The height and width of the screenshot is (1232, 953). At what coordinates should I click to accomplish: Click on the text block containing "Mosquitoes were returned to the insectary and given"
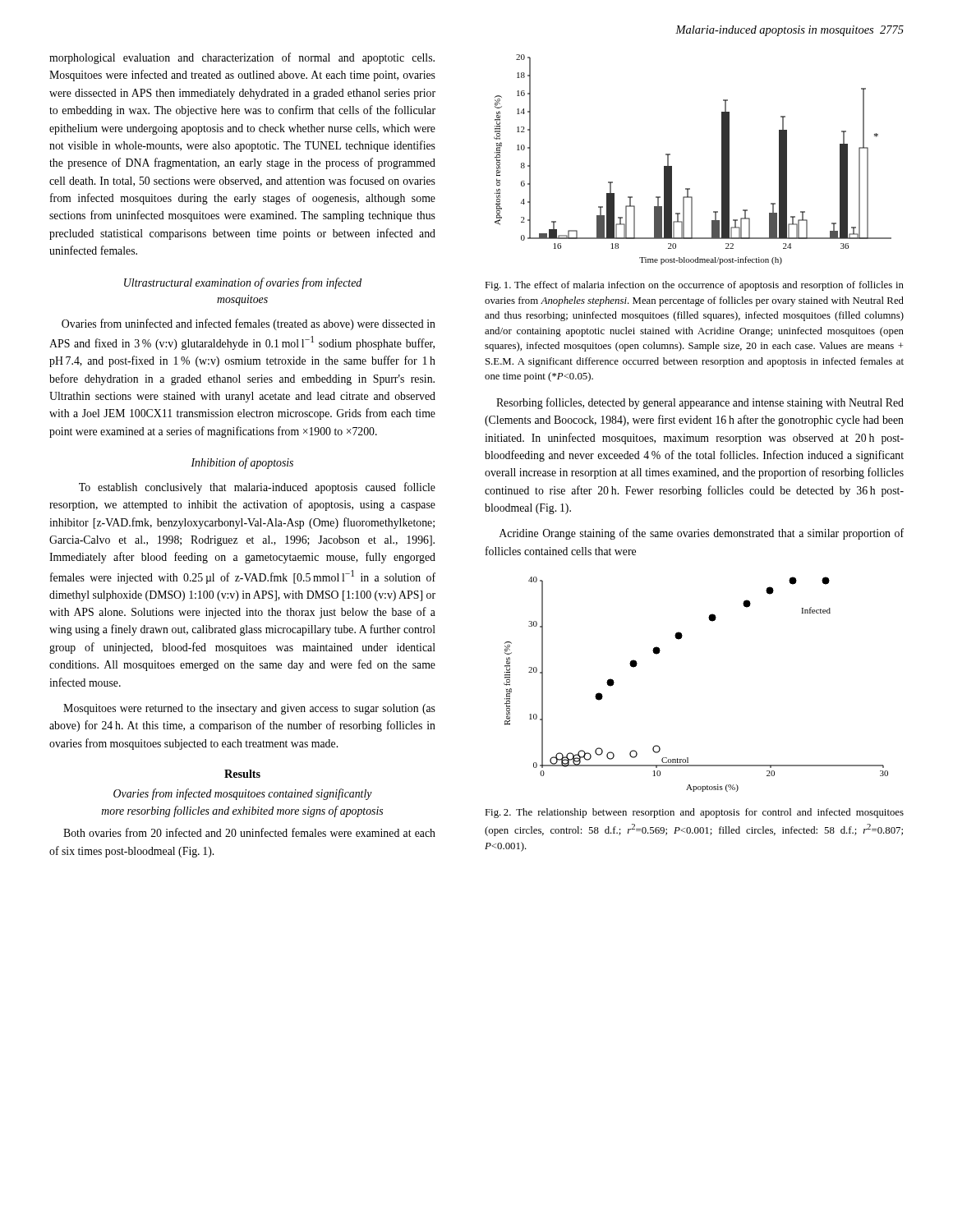(x=242, y=726)
